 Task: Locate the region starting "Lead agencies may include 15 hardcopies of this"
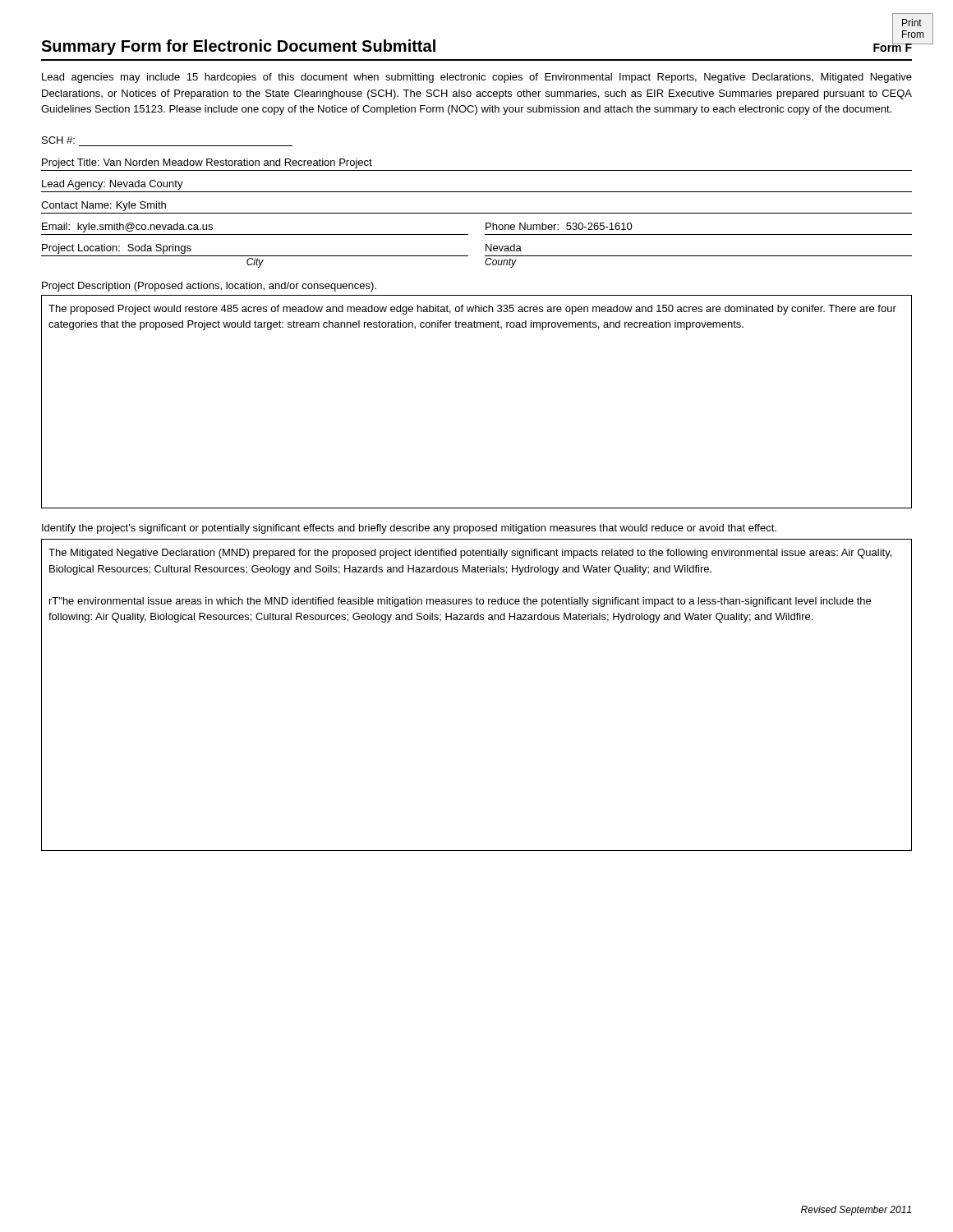(476, 93)
